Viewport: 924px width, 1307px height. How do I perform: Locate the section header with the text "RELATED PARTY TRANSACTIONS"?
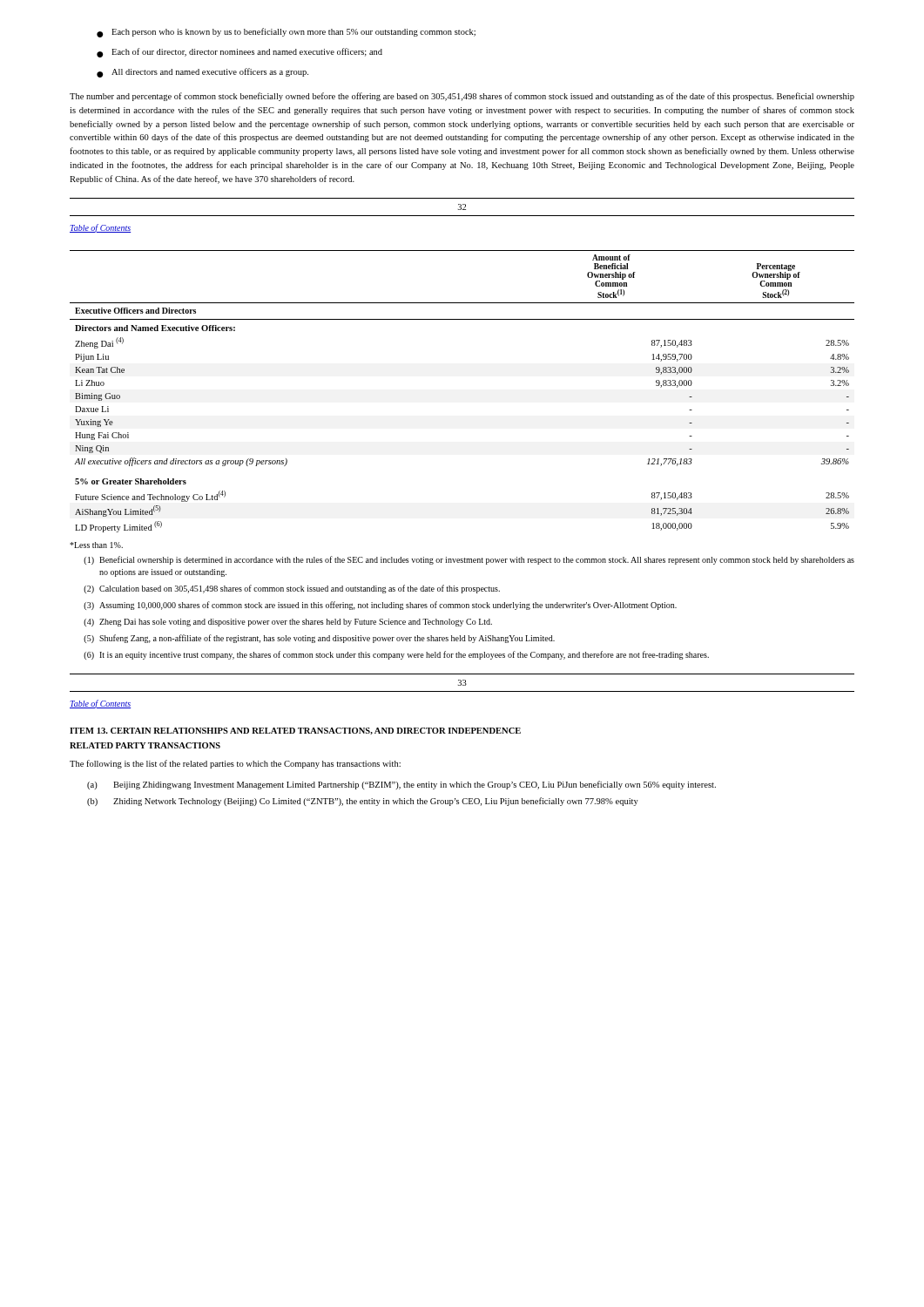tap(145, 746)
